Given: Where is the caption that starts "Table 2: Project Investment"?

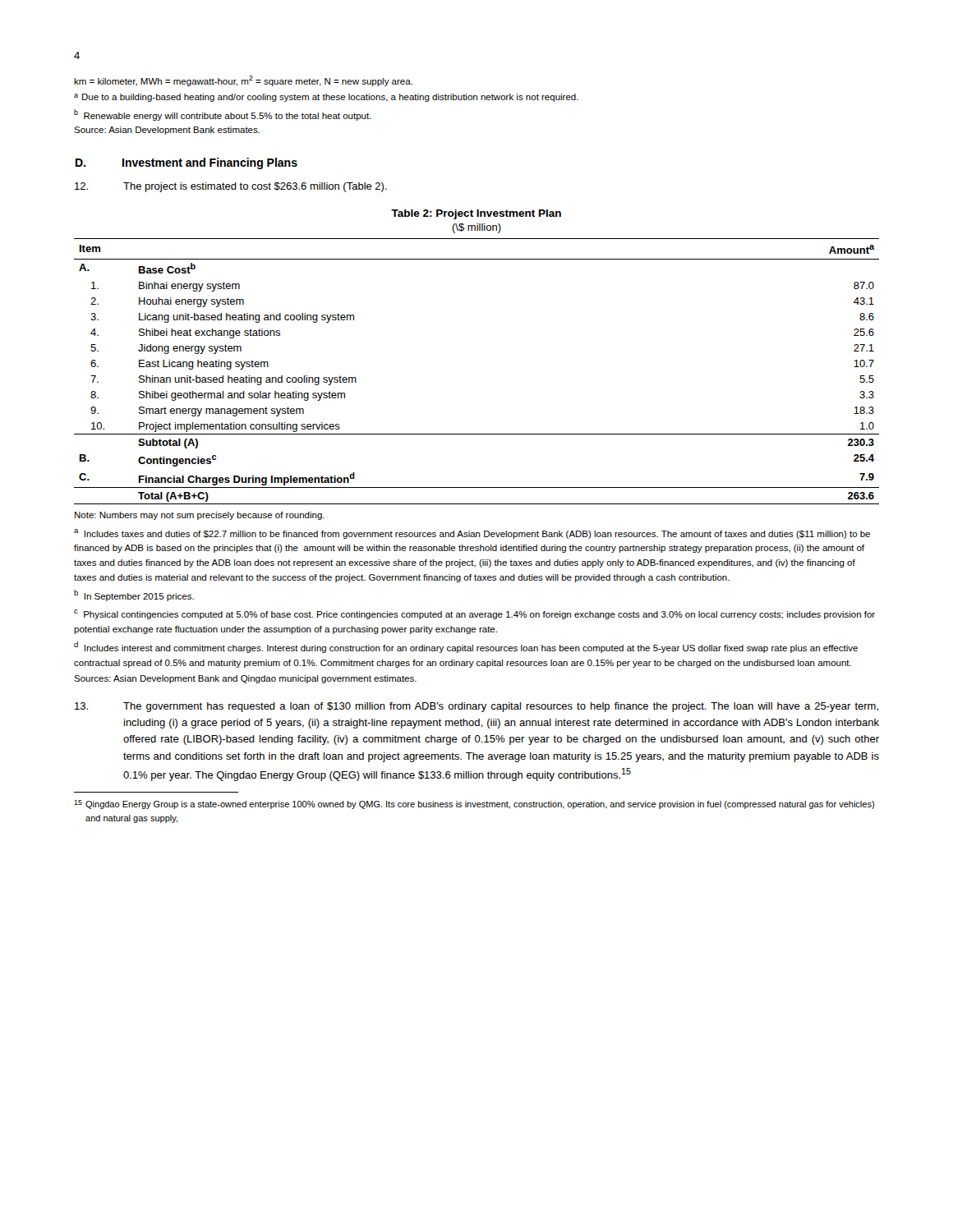Looking at the screenshot, I should (476, 213).
